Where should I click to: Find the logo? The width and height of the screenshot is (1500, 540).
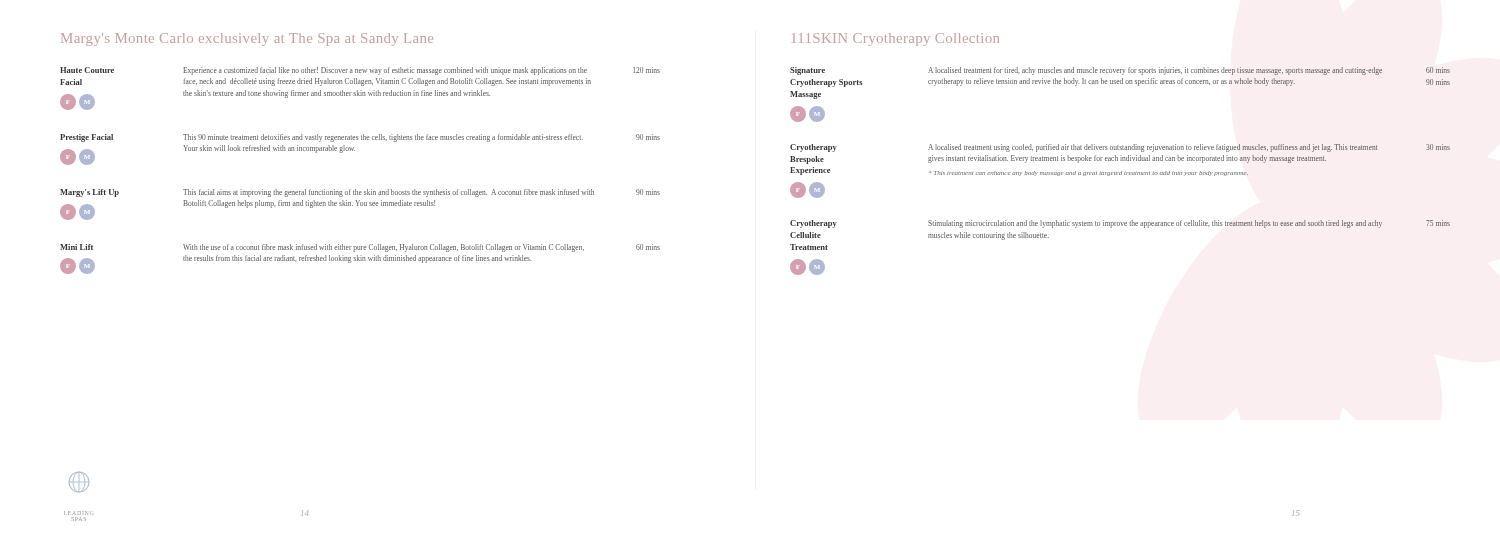(79, 495)
